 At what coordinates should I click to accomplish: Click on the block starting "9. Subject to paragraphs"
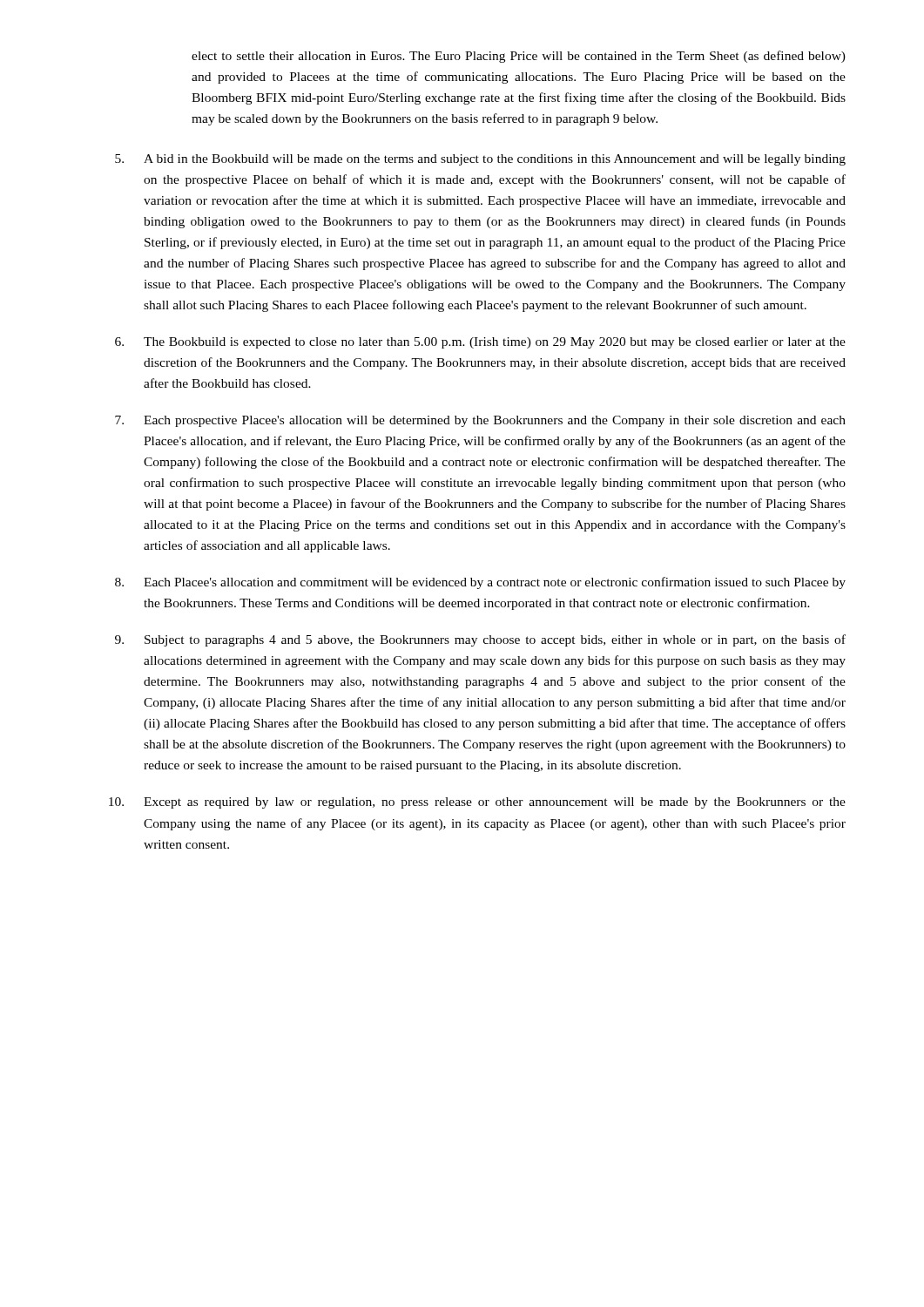point(471,703)
